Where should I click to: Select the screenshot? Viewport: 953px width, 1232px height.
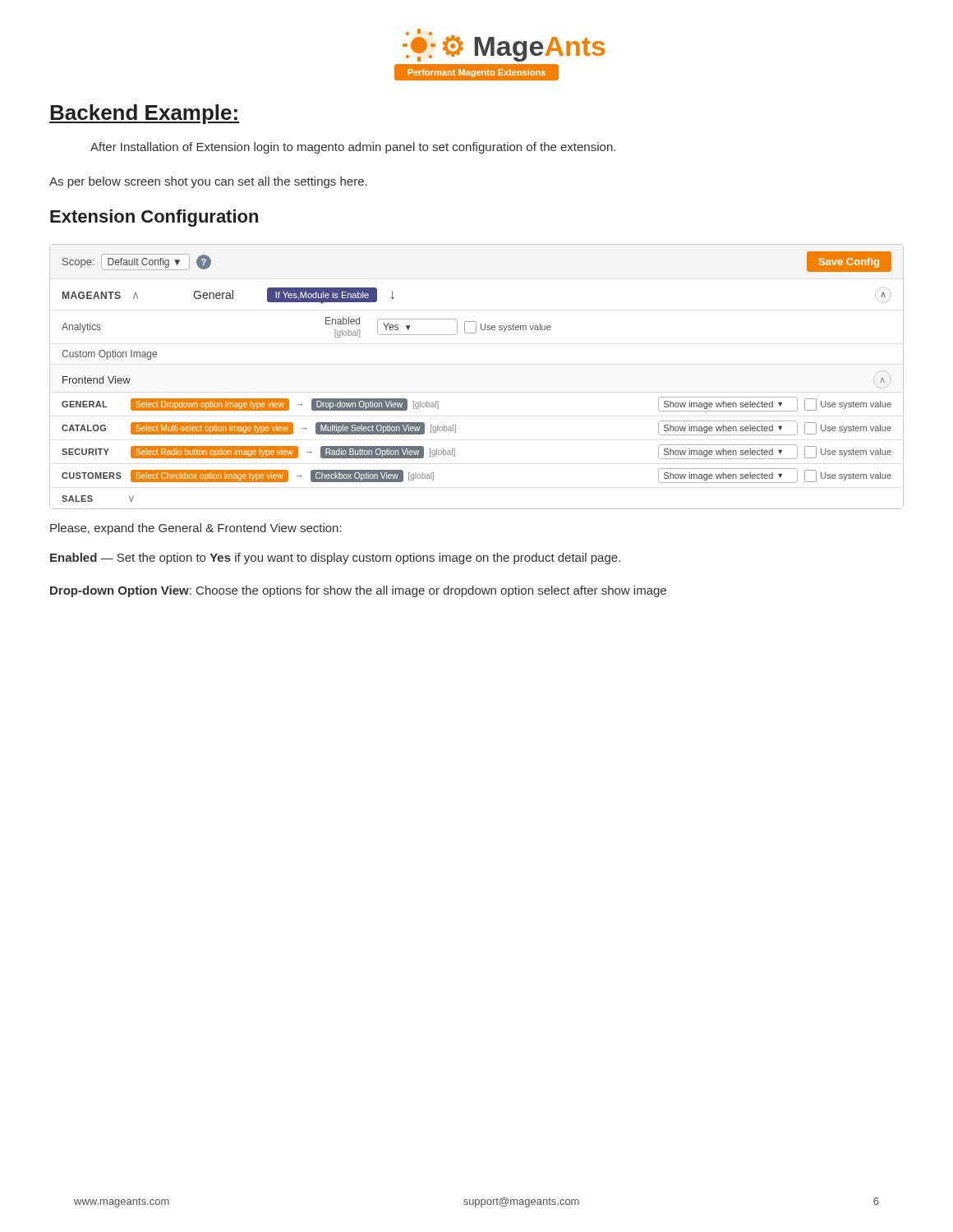click(476, 377)
